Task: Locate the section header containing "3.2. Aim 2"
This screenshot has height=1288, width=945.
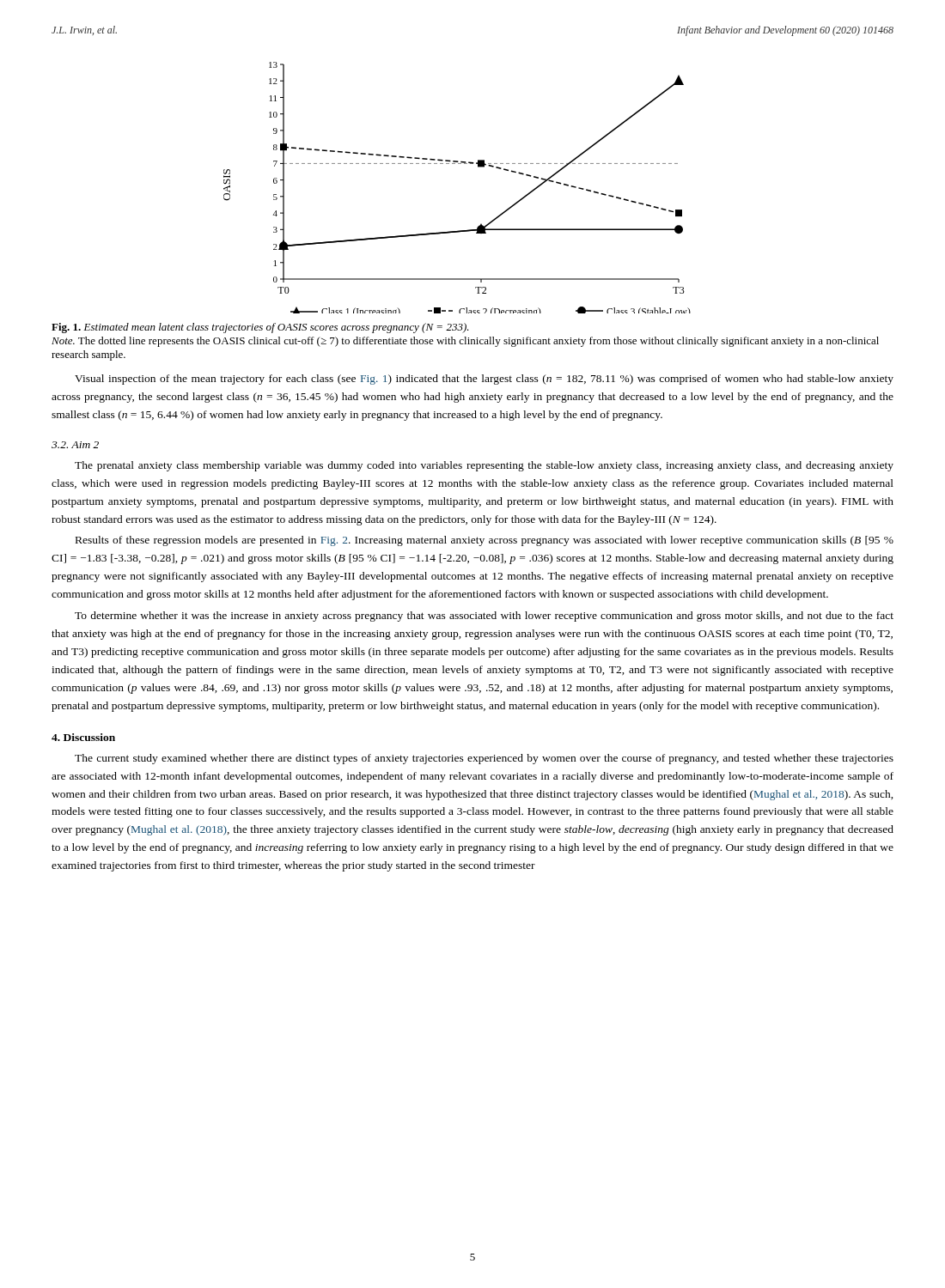Action: (x=75, y=444)
